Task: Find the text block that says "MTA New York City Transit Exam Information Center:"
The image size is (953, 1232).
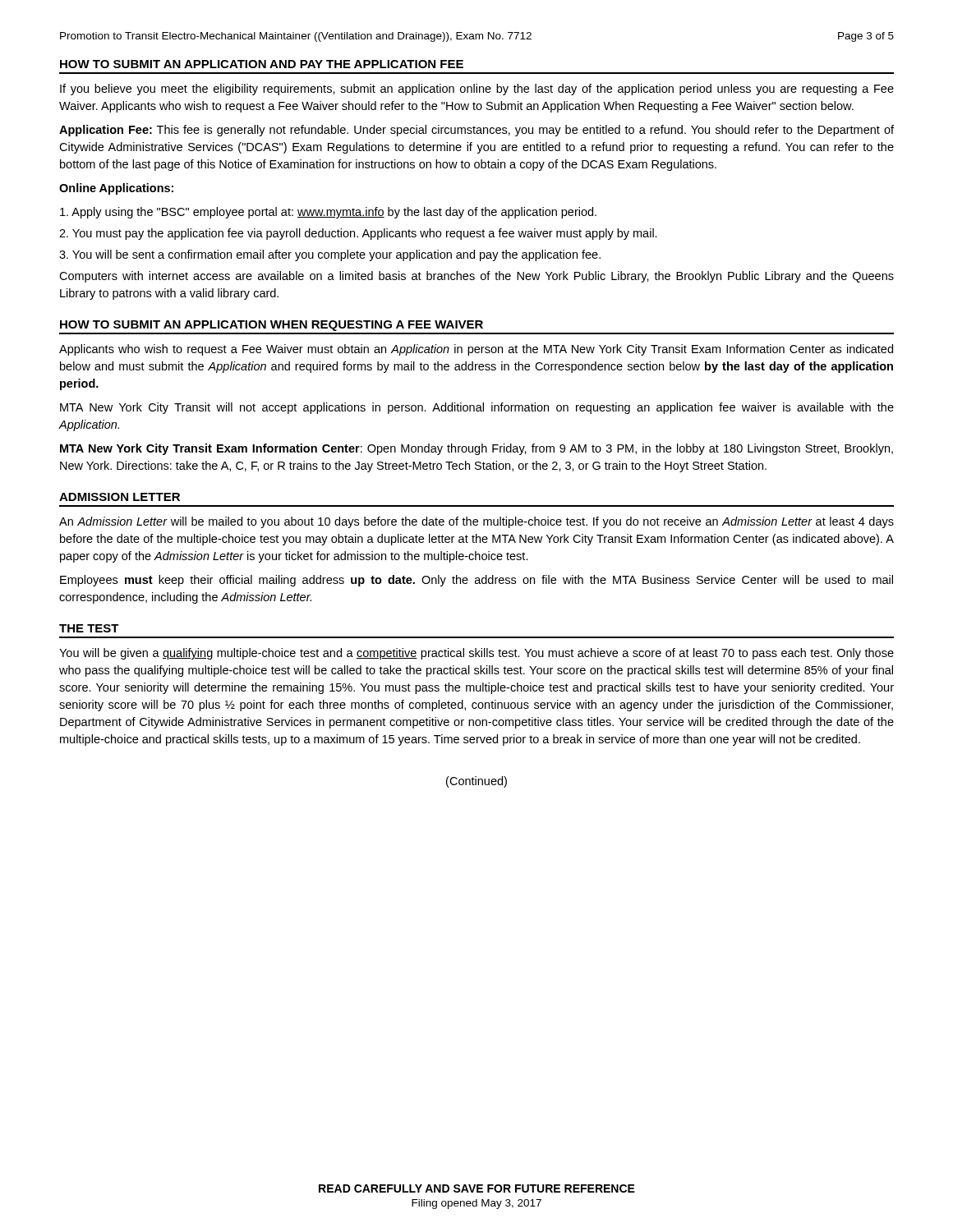Action: click(476, 458)
